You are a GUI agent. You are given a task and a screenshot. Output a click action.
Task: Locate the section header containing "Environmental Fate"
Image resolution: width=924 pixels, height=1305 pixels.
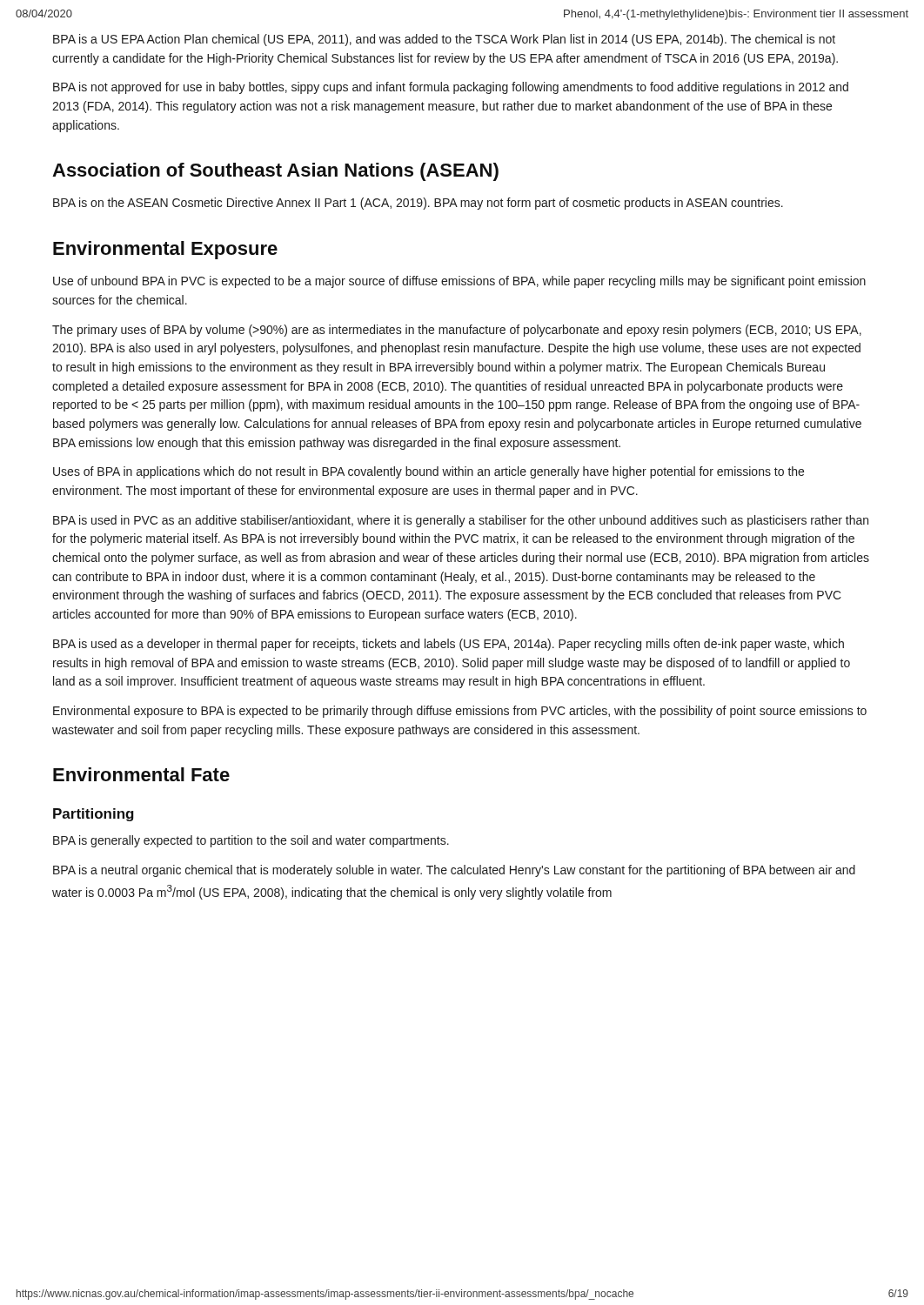click(141, 774)
